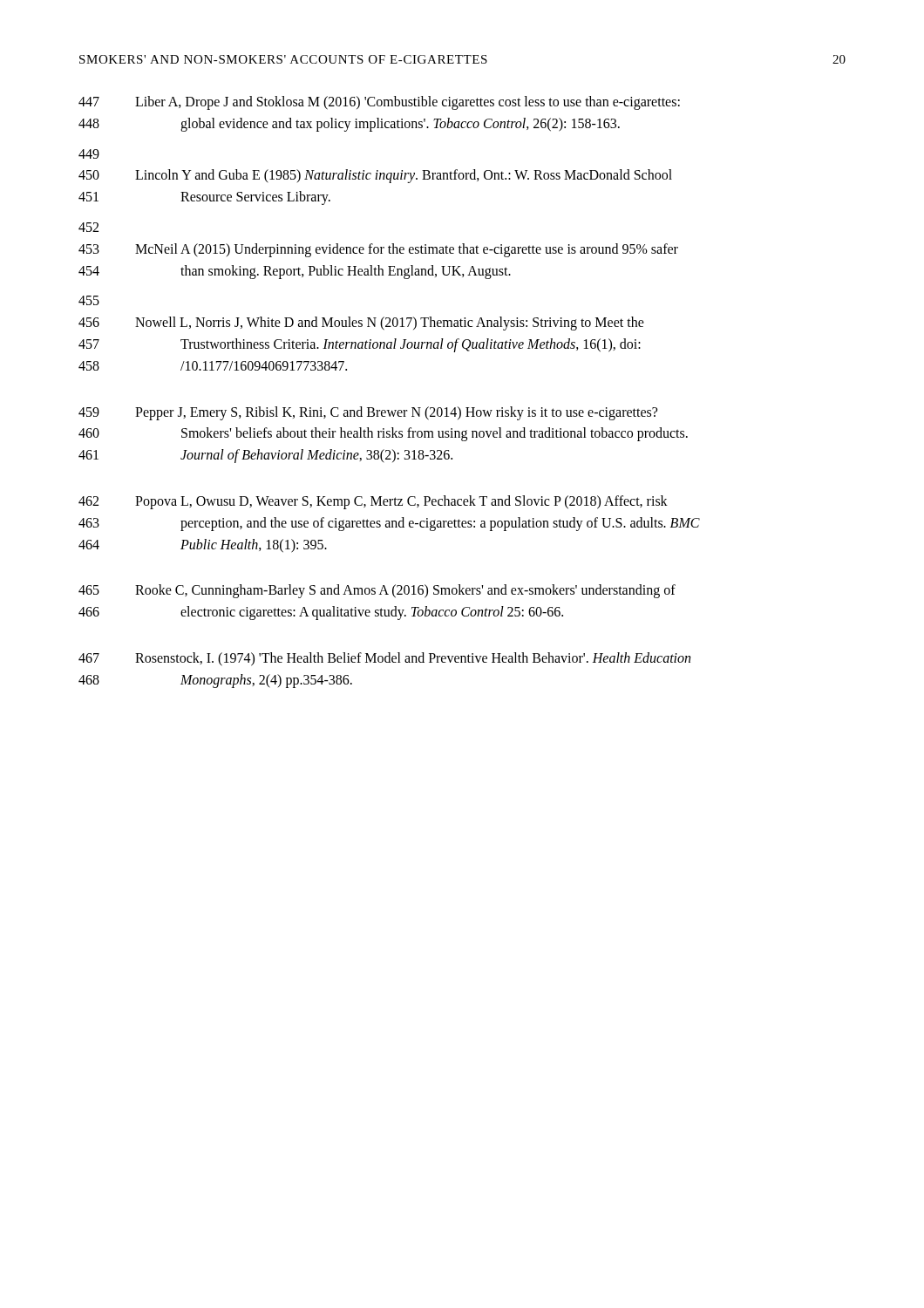
Task: Find the list item that says "462 Popova L, Owusu D, Weaver S, Kemp"
Action: 462,502
